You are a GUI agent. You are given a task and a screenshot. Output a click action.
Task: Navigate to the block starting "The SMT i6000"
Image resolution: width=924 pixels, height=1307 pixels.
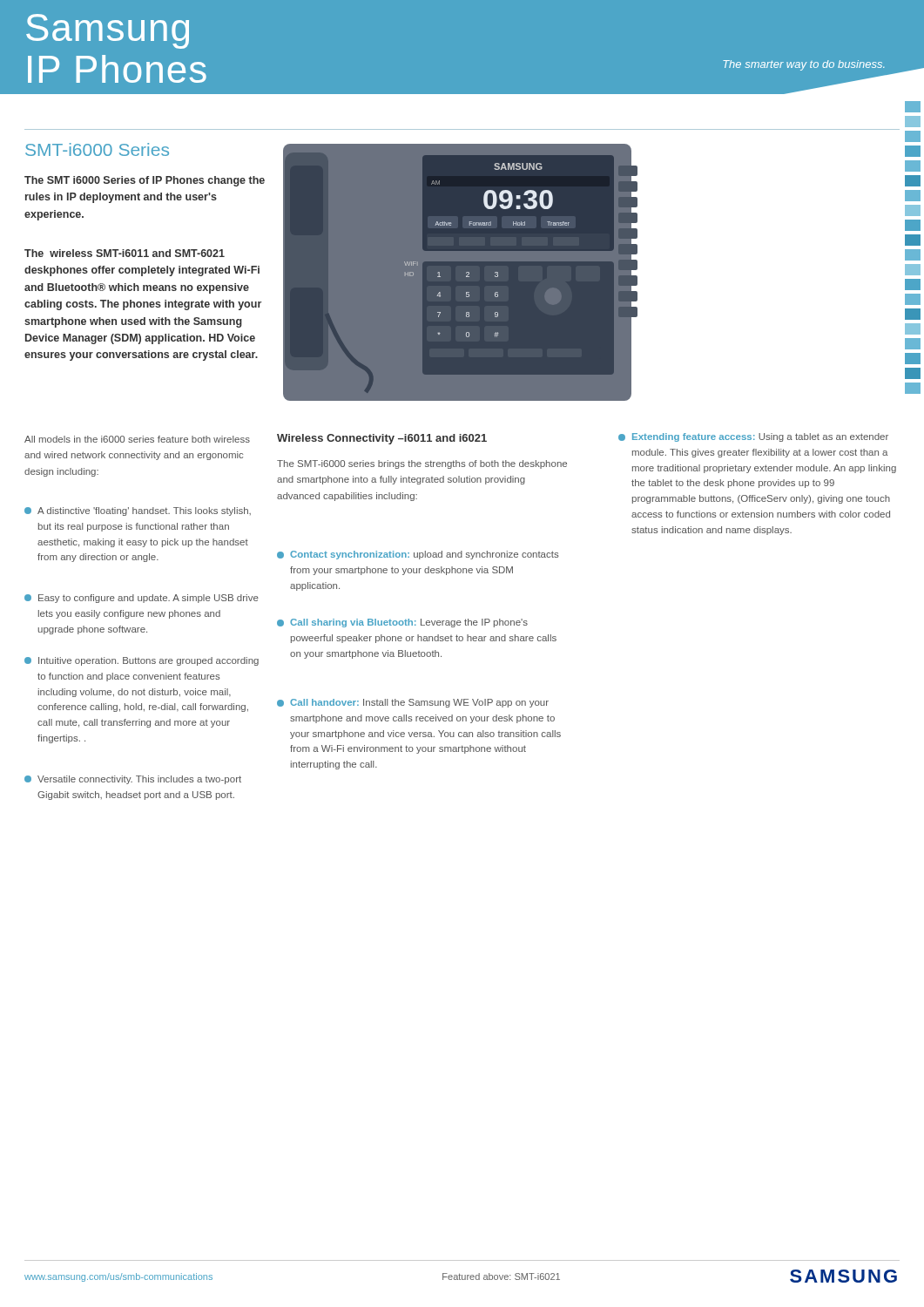point(145,197)
